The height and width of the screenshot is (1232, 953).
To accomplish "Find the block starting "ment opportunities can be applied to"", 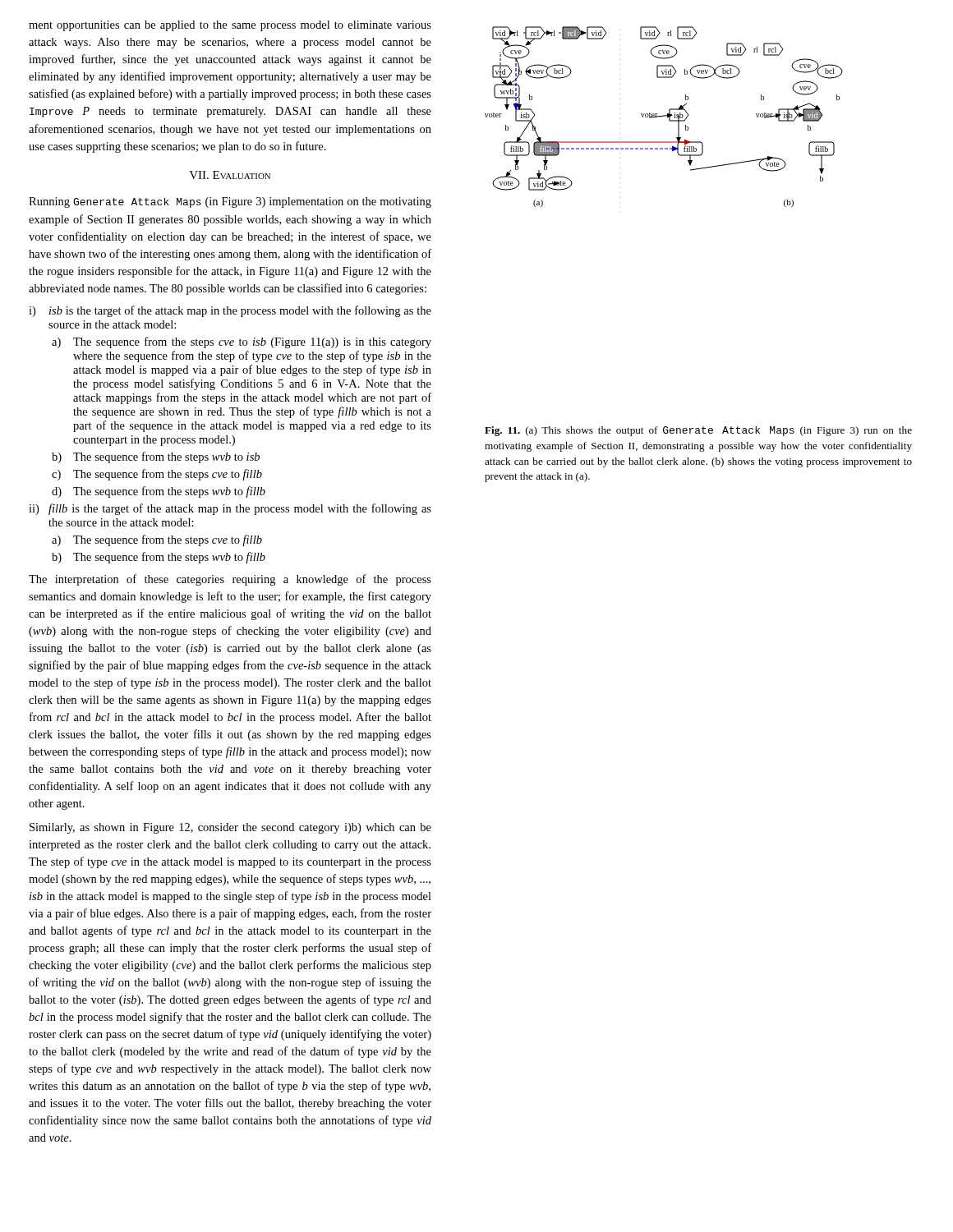I will pos(230,86).
